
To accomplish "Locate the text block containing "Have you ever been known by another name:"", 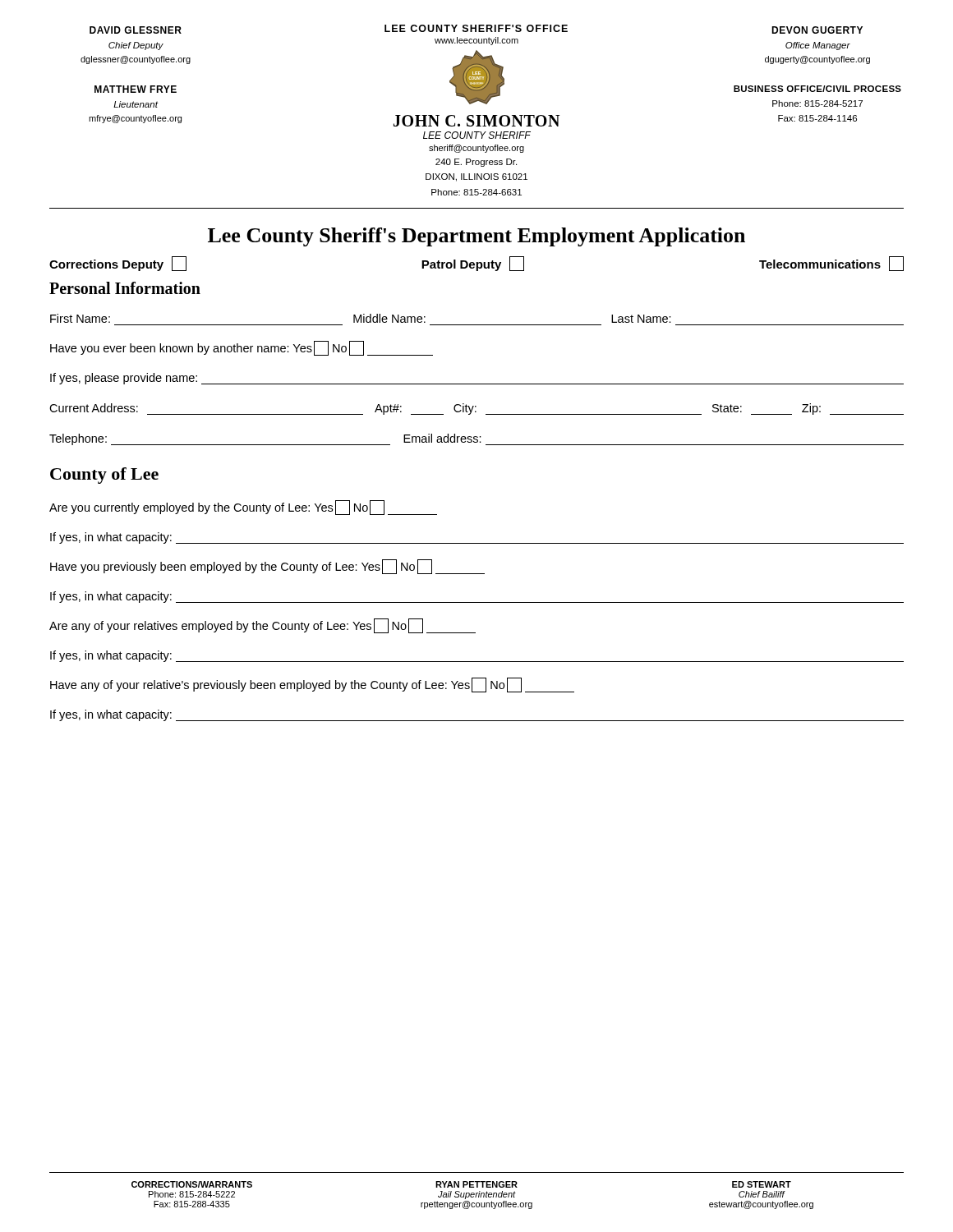I will pos(241,348).
